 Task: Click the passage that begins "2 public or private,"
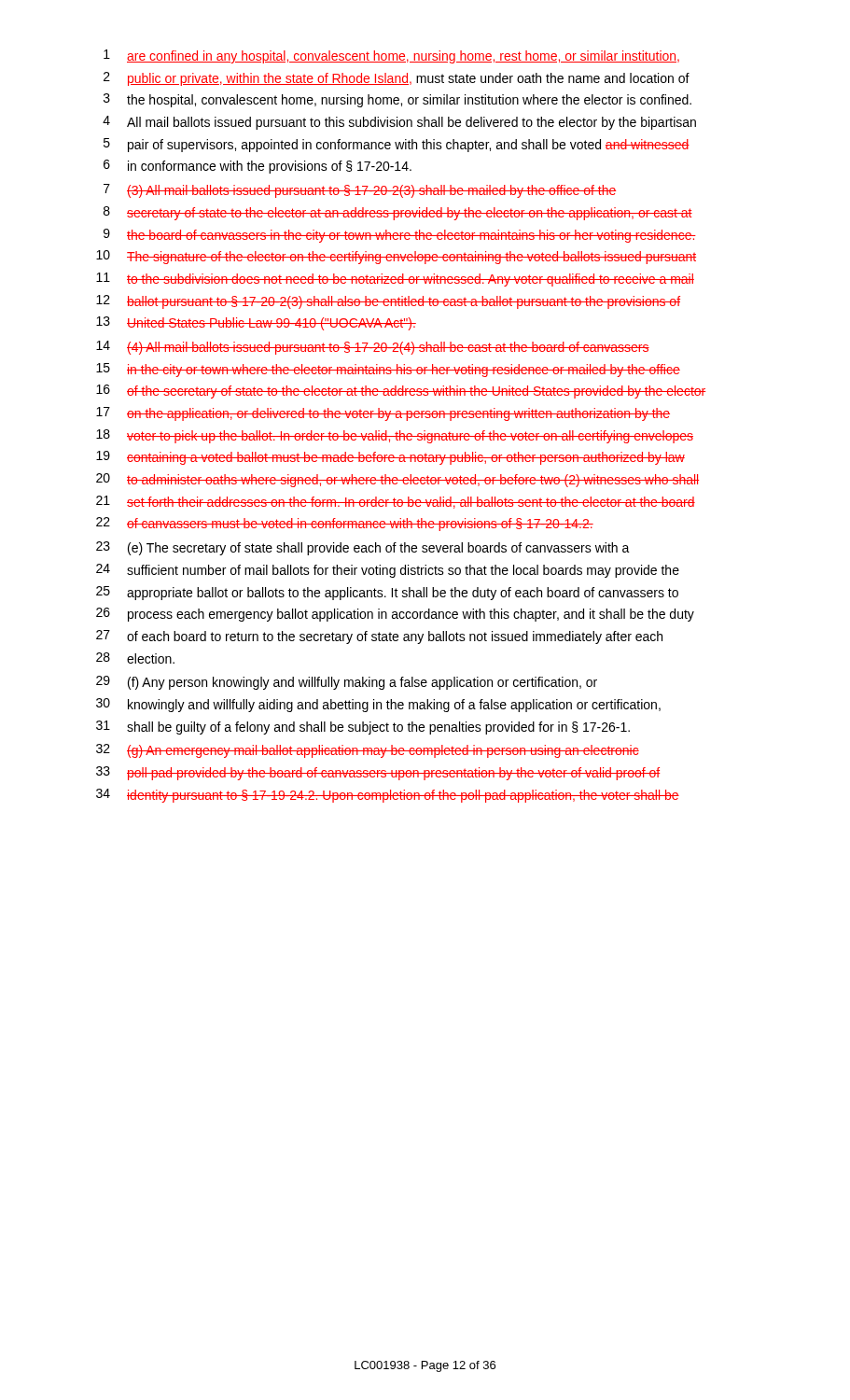(382, 79)
